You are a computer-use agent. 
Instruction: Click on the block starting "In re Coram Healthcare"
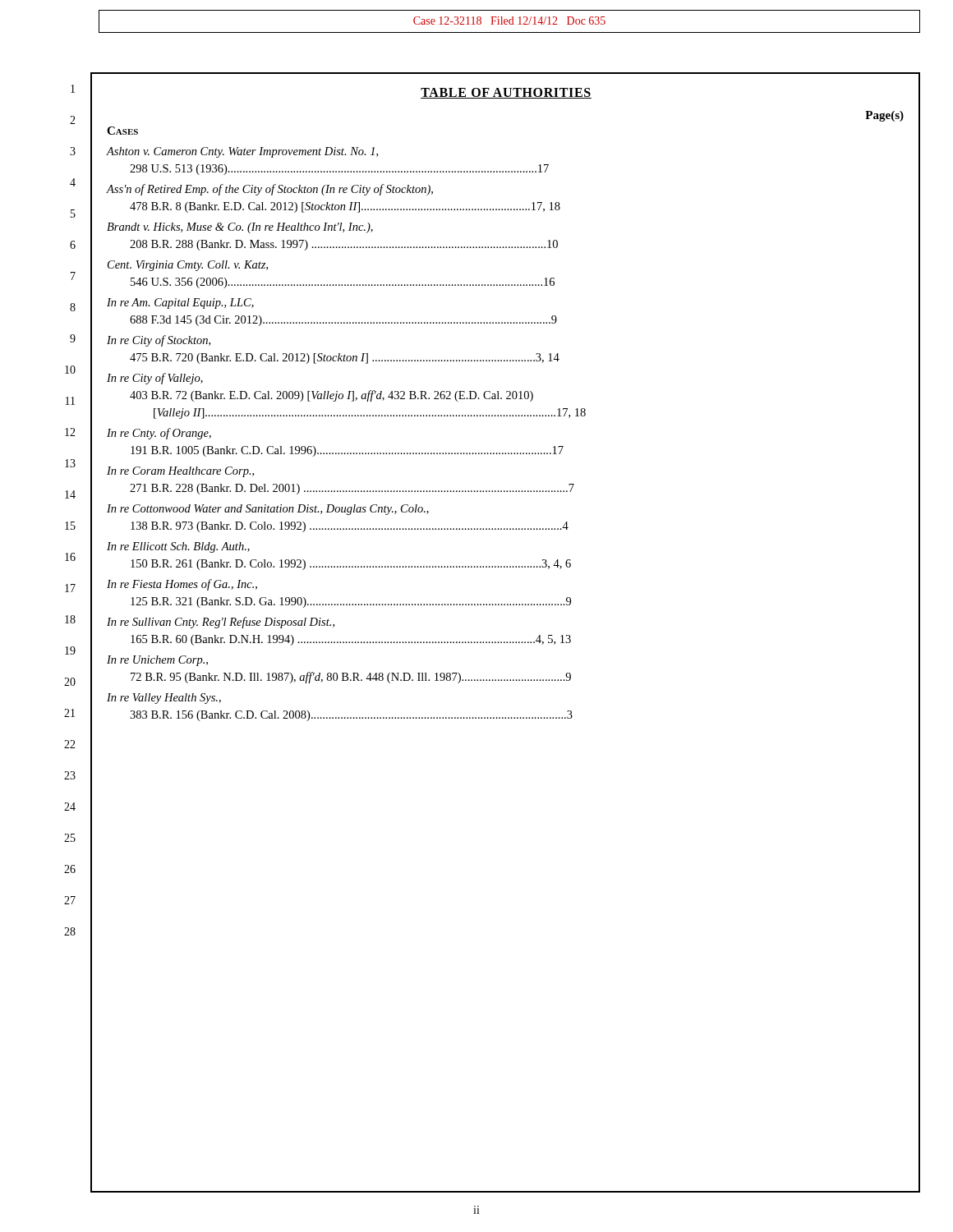341,481
